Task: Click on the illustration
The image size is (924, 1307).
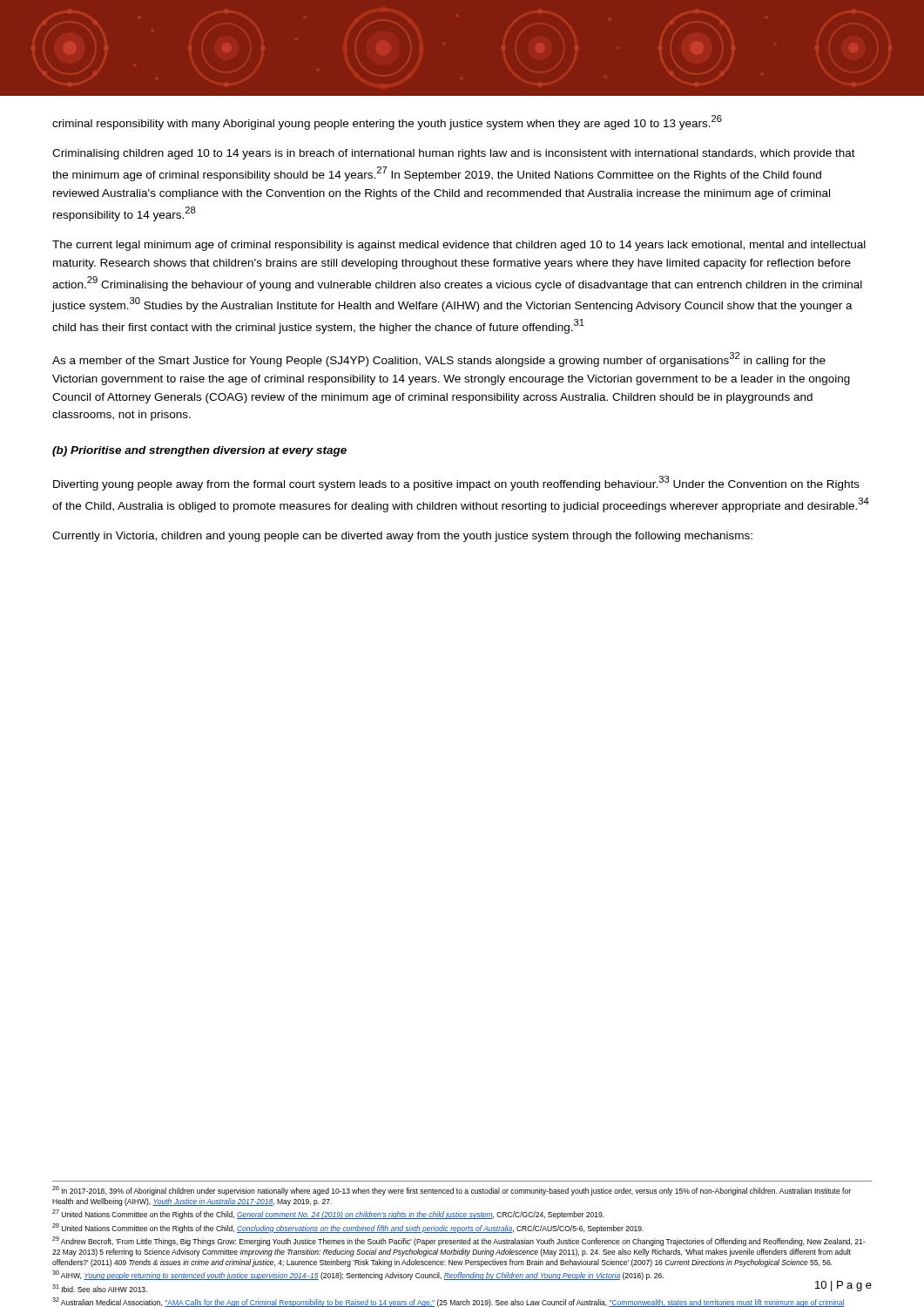Action: (x=462, y=48)
